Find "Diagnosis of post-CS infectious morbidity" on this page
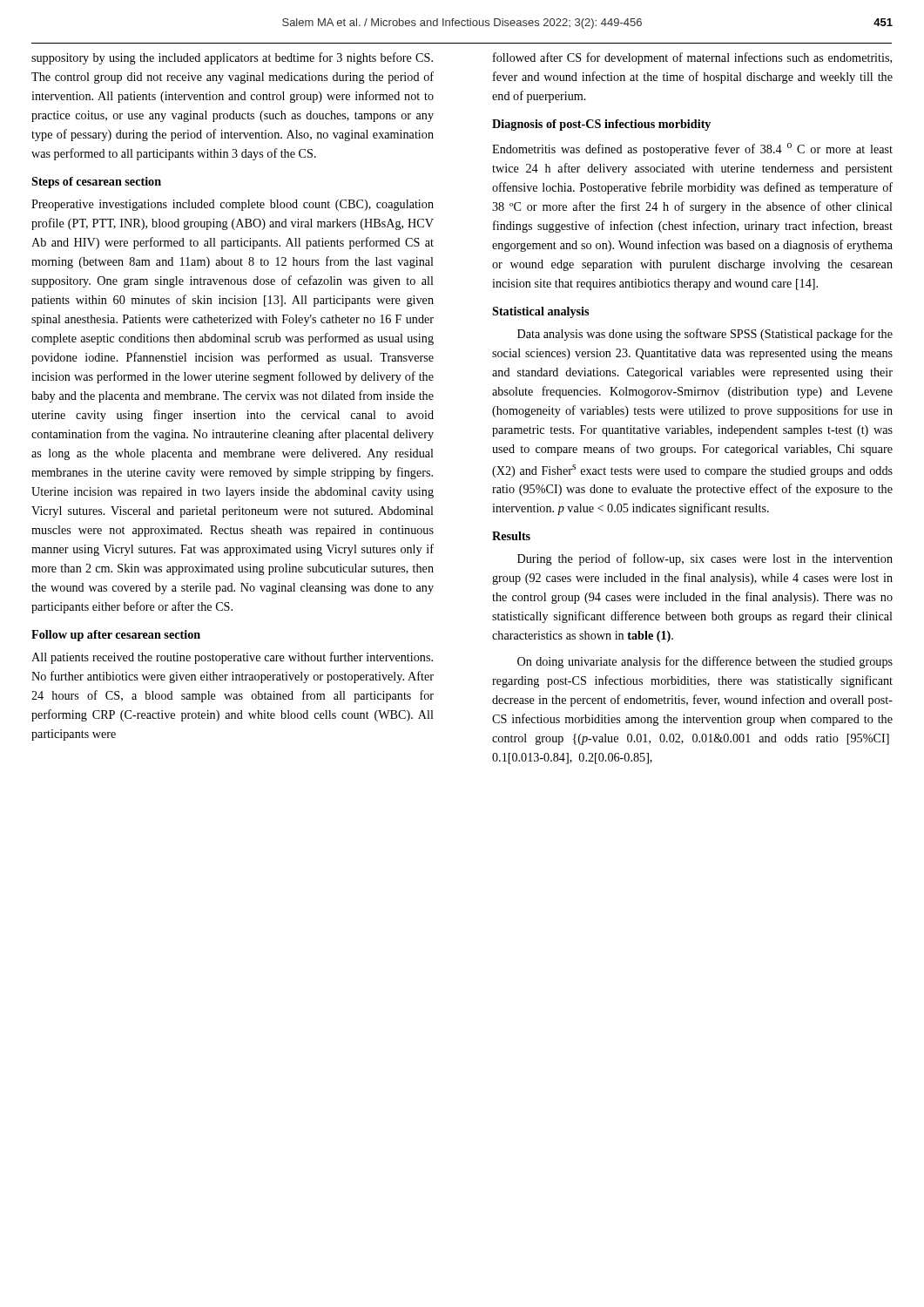Viewport: 924px width, 1307px height. pos(602,124)
